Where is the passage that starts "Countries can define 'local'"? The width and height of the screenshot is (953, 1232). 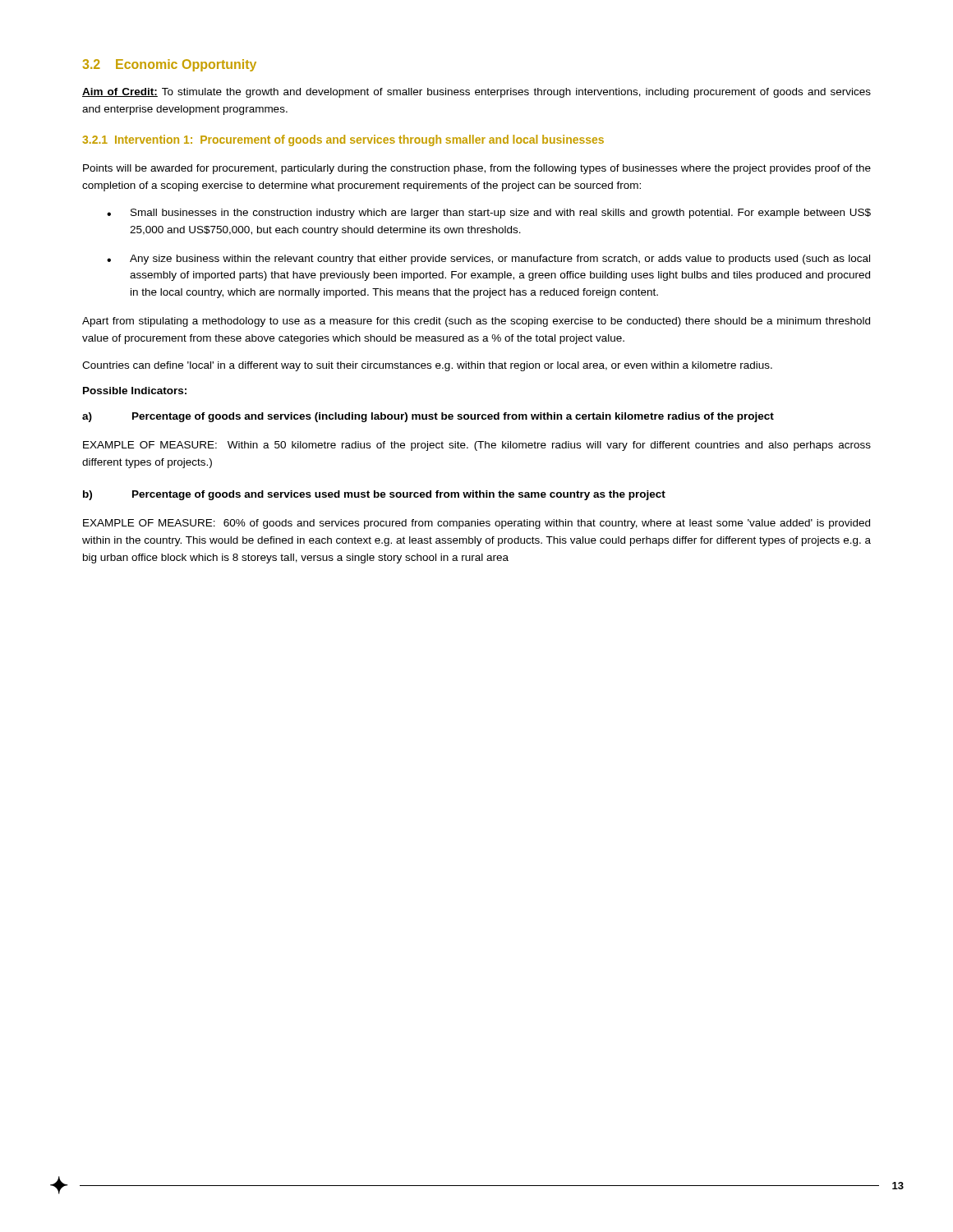(x=428, y=365)
